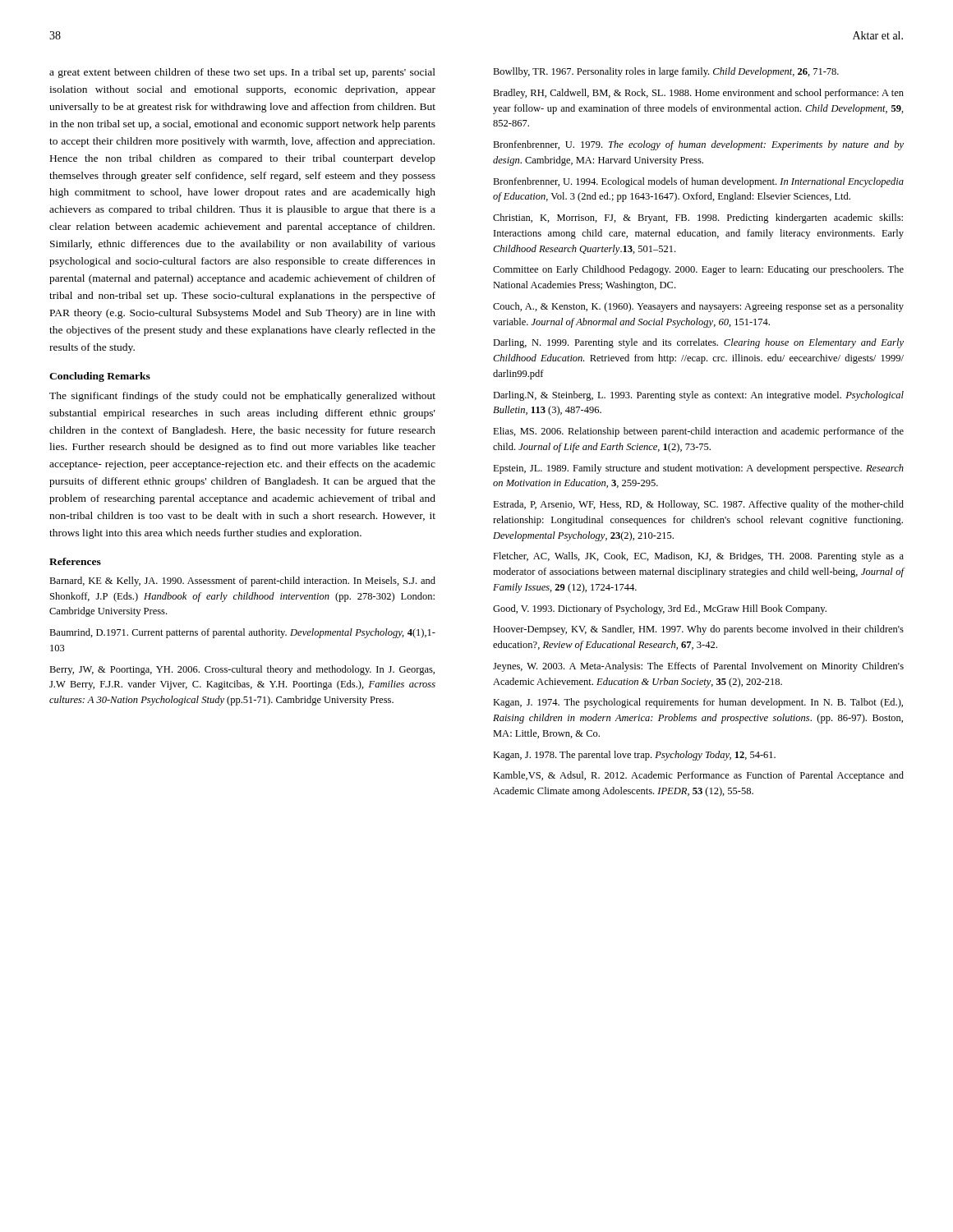Find the text block starting "Estrada, P, Arsenio, WF, Hess, RD,"

[x=698, y=520]
